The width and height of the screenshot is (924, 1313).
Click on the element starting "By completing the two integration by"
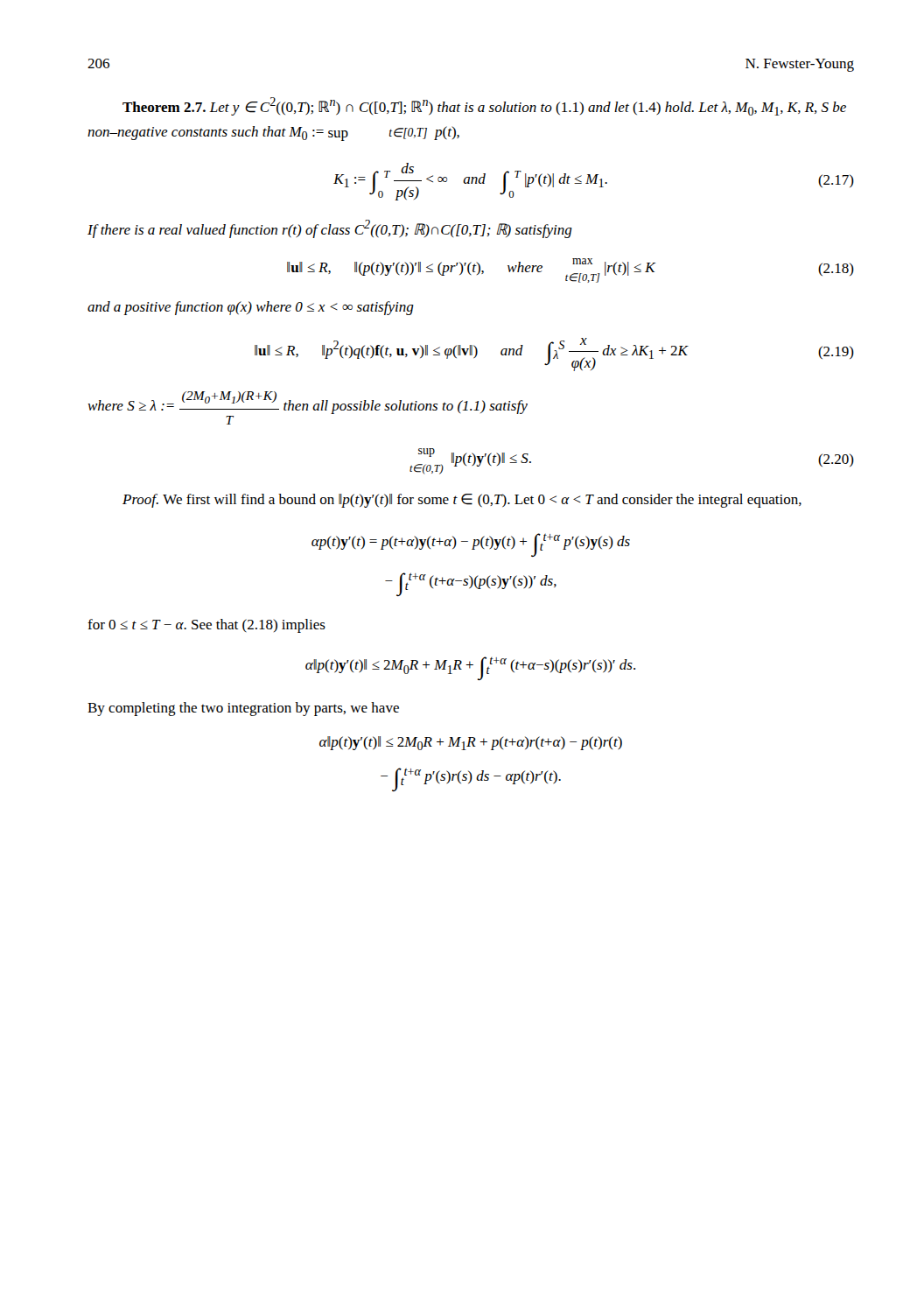[243, 707]
